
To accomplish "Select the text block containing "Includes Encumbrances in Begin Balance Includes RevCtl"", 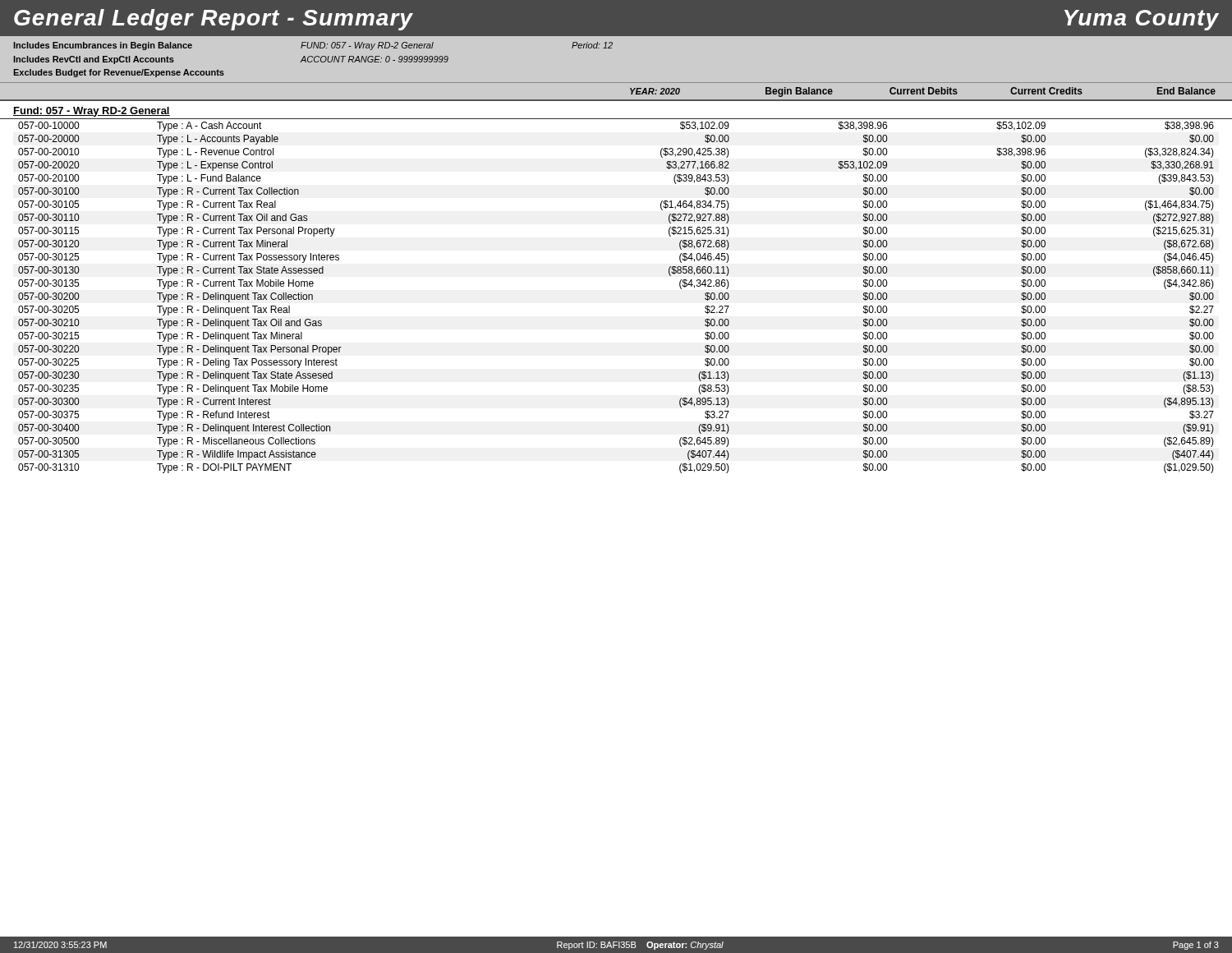I will [145, 59].
